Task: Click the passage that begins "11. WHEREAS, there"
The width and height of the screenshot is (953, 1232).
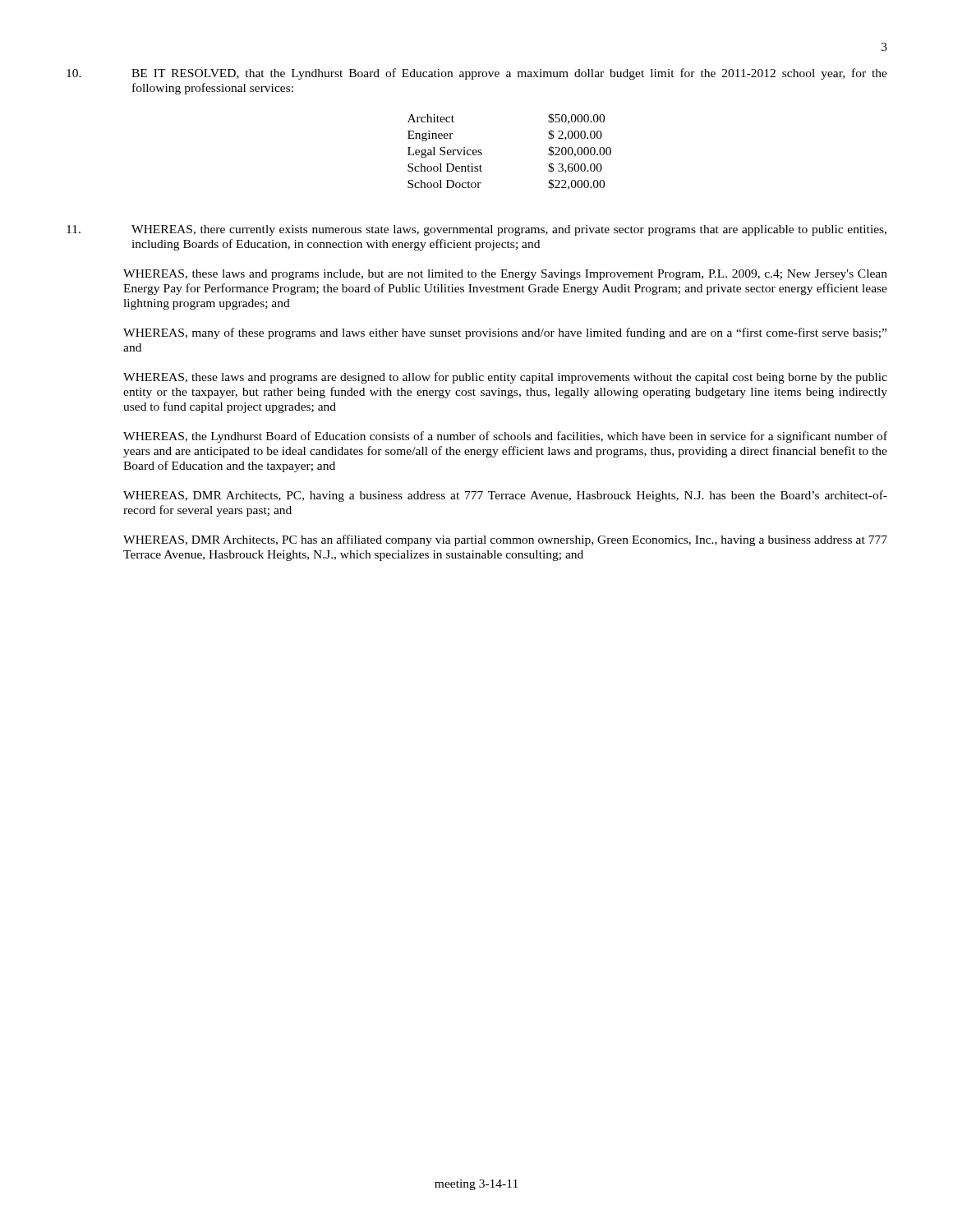Action: pyautogui.click(x=476, y=237)
